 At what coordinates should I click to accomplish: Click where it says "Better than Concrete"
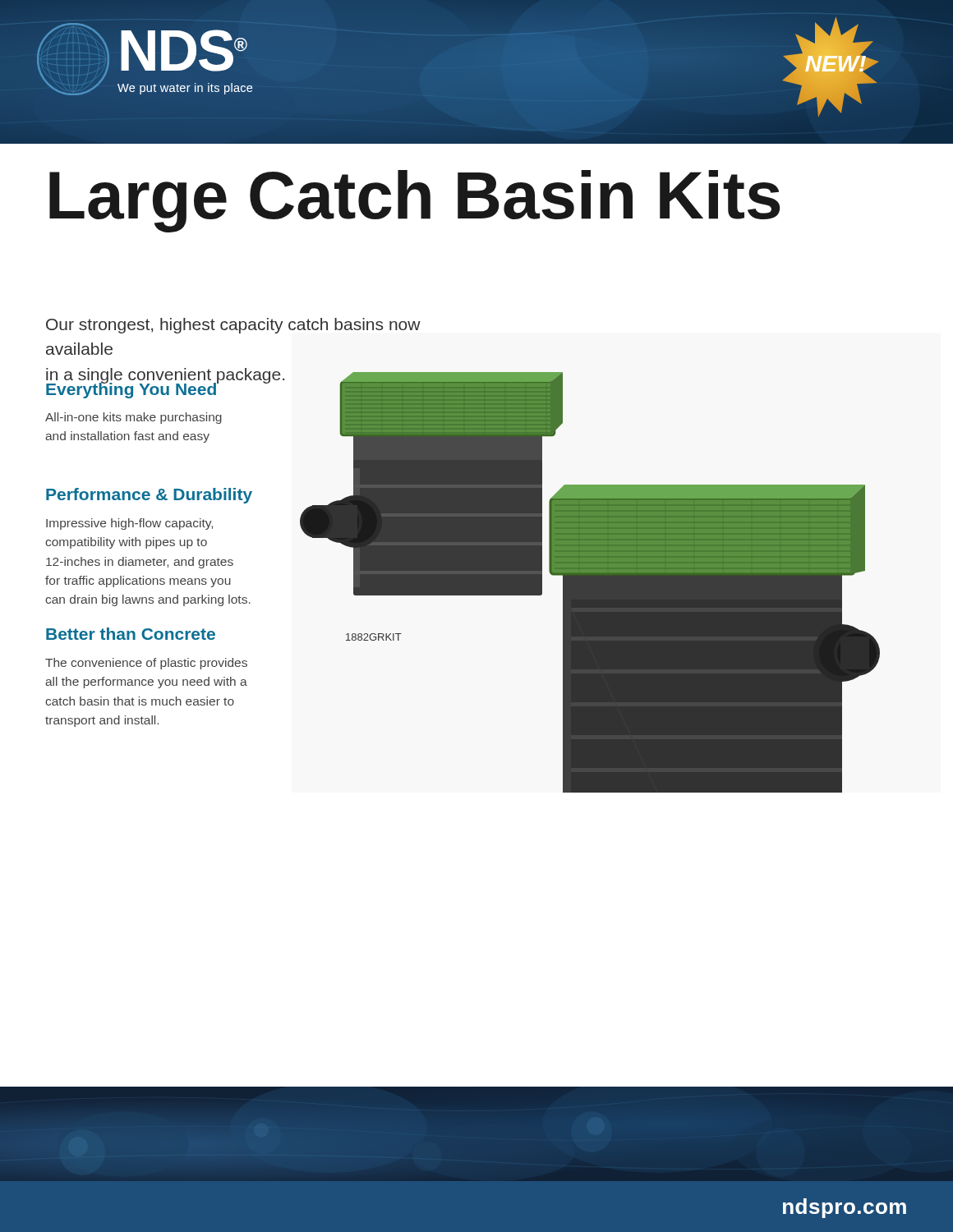pos(183,634)
